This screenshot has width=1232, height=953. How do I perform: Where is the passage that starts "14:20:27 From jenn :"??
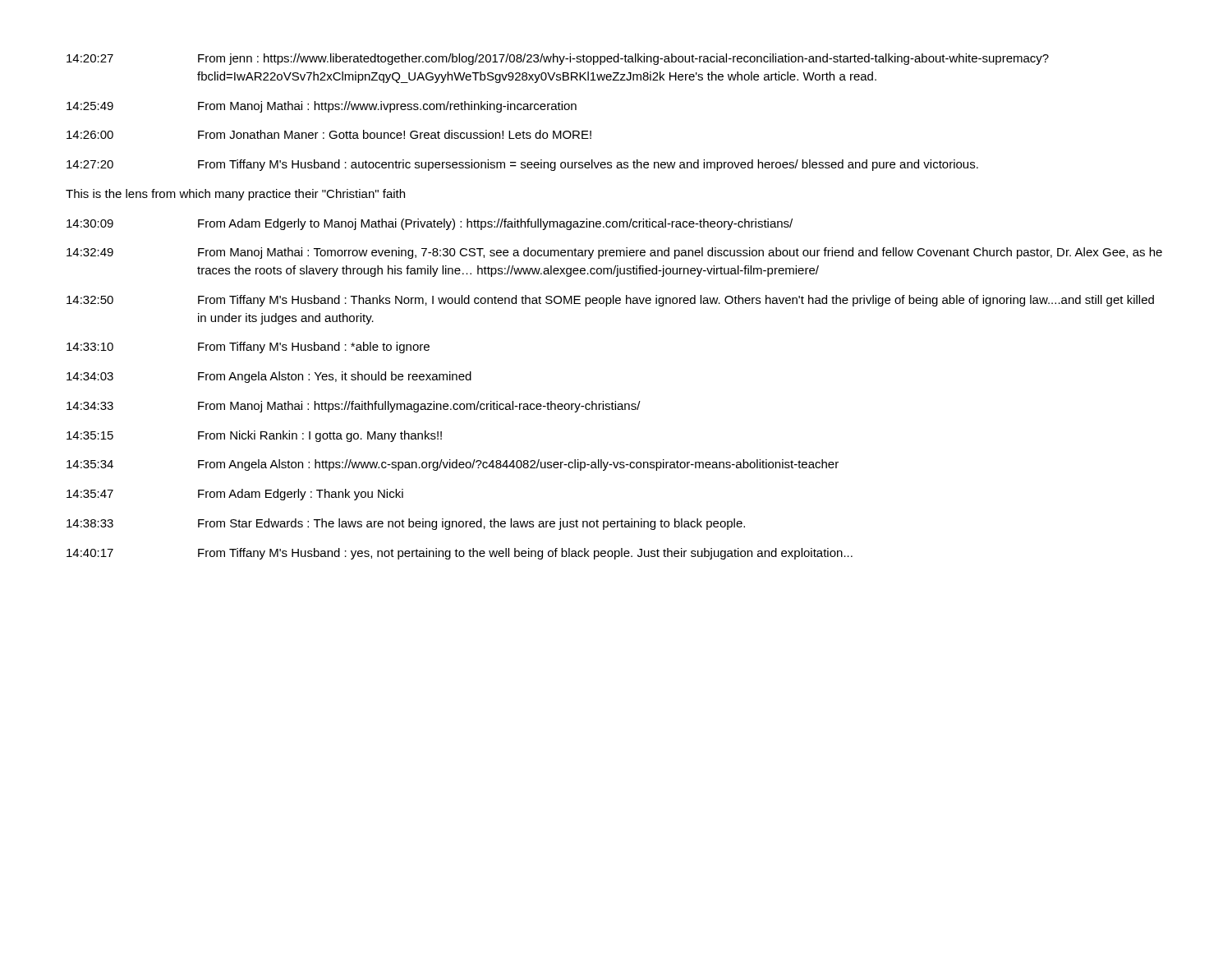coord(616,67)
